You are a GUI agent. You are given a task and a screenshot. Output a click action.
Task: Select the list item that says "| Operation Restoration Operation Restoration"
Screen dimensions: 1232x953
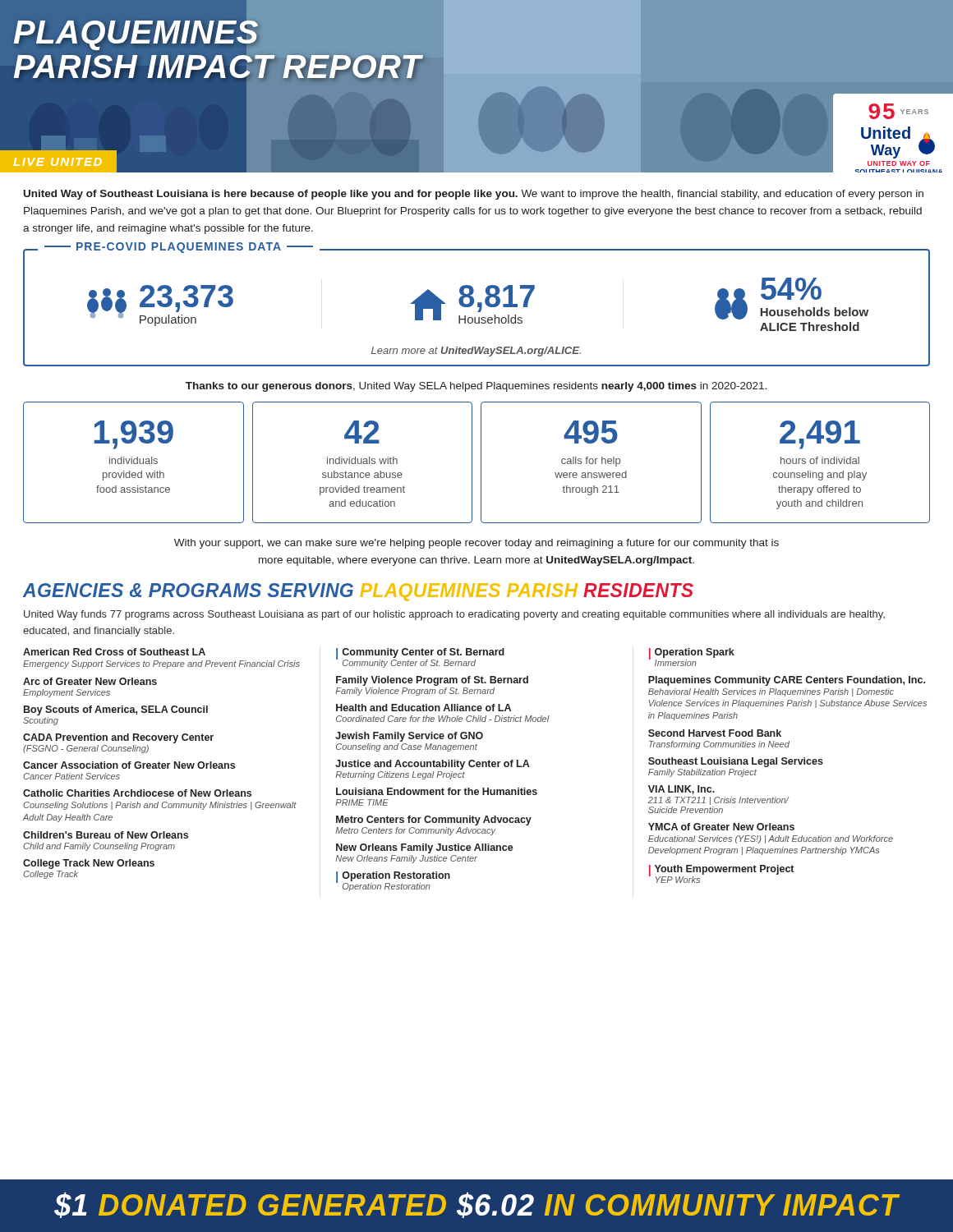pyautogui.click(x=393, y=881)
